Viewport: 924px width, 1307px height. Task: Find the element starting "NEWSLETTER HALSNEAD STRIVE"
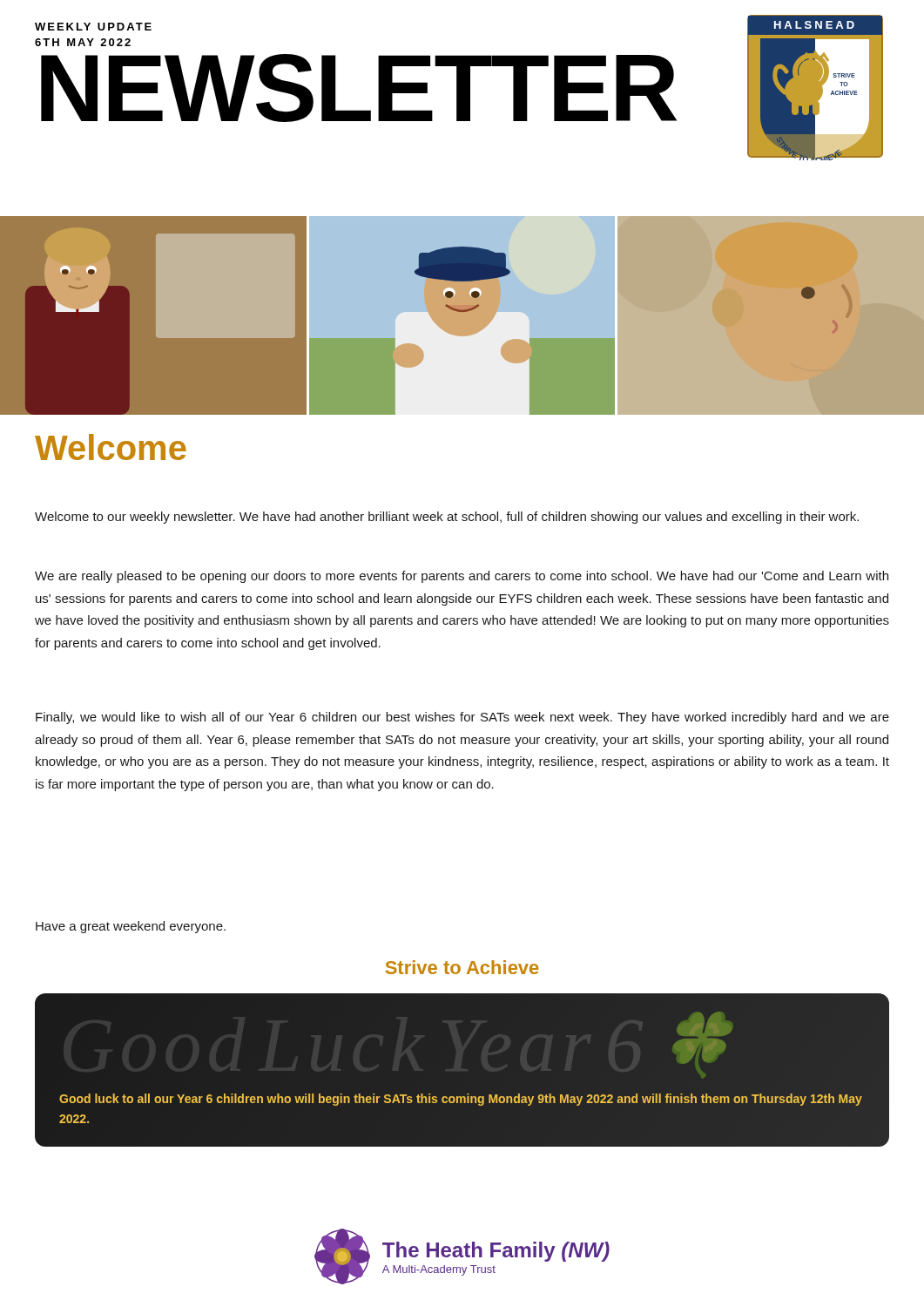(x=462, y=88)
